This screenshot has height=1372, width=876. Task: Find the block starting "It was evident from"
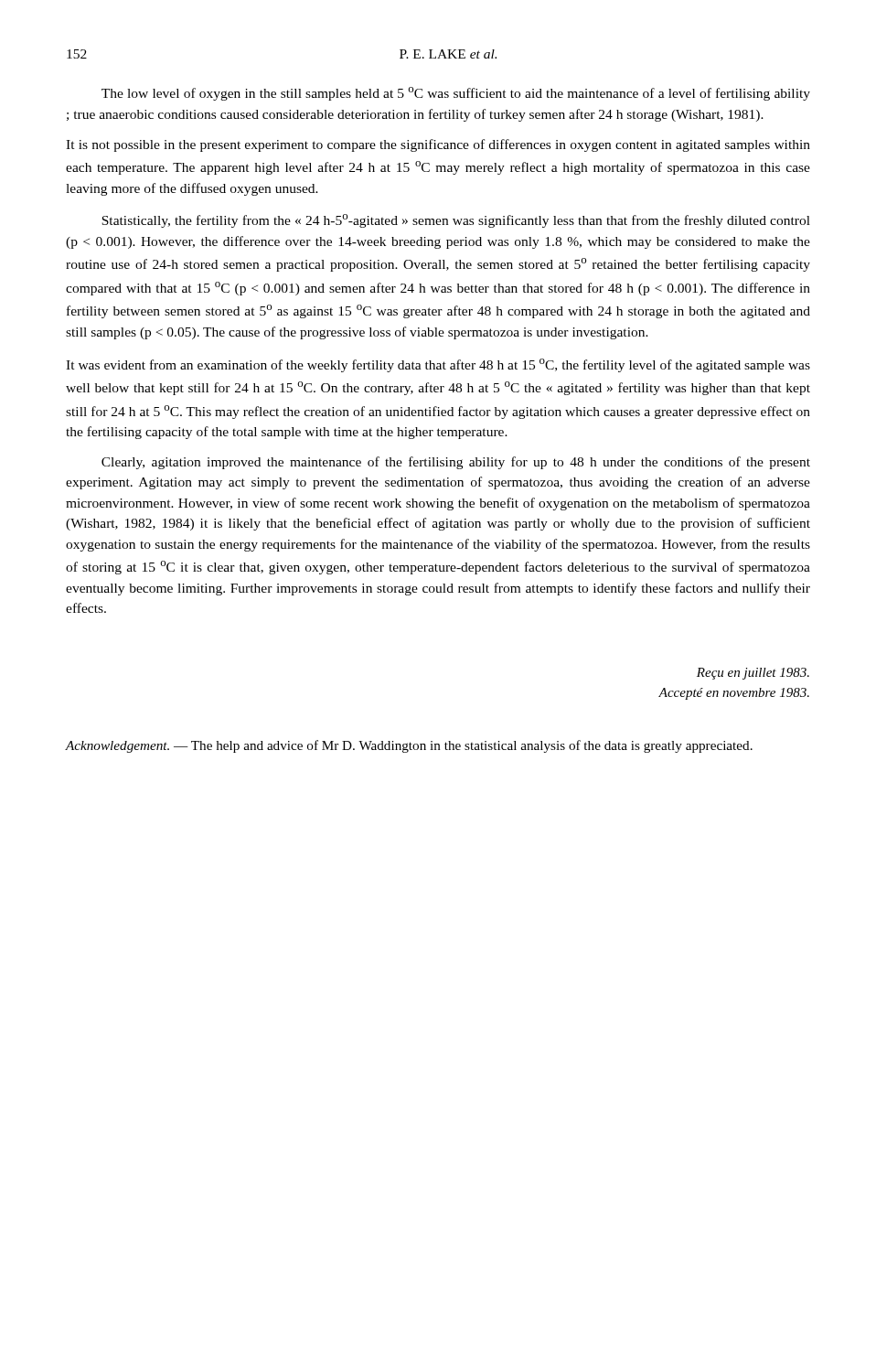438,396
